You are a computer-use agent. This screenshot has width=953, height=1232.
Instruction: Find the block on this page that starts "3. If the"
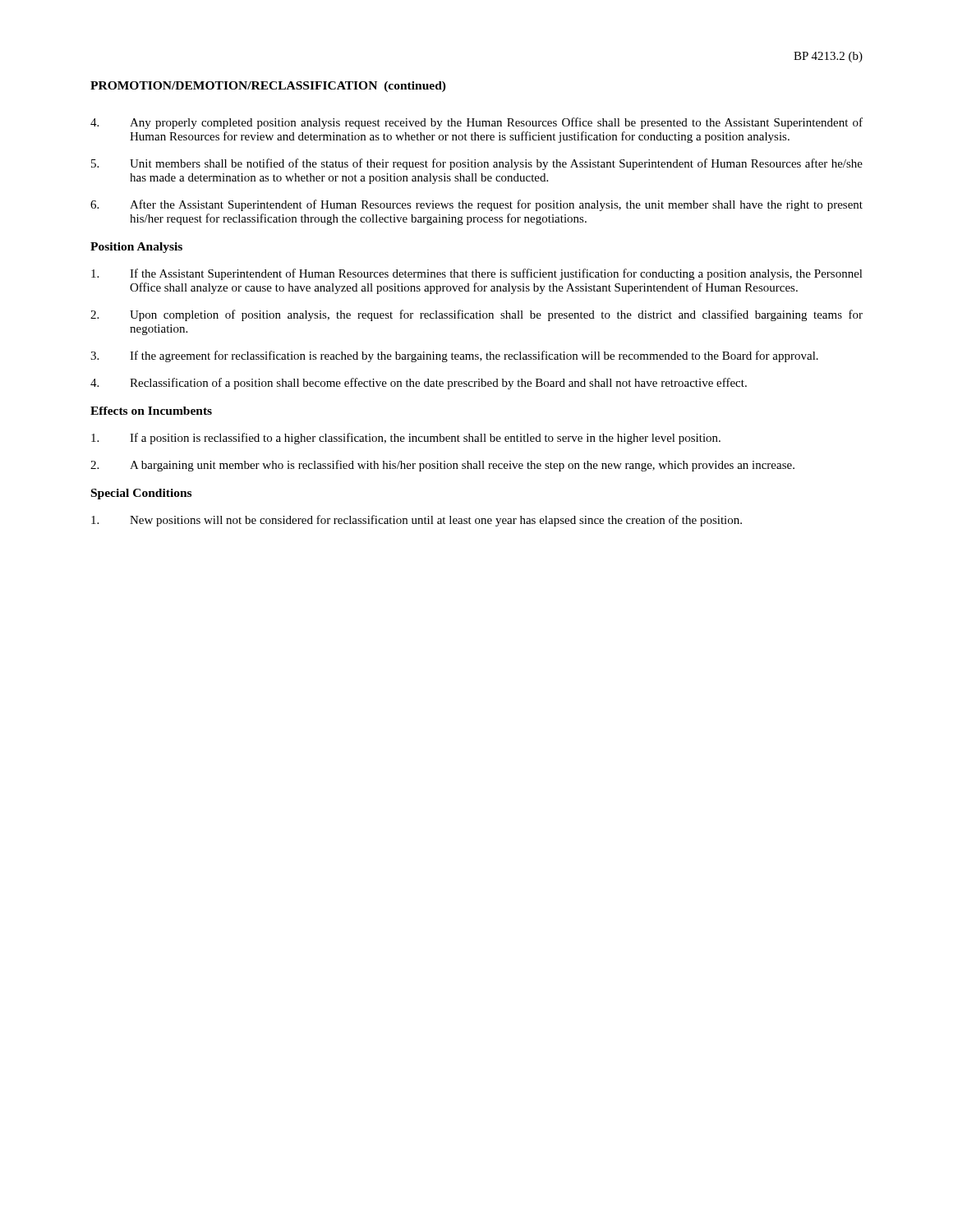coord(476,356)
